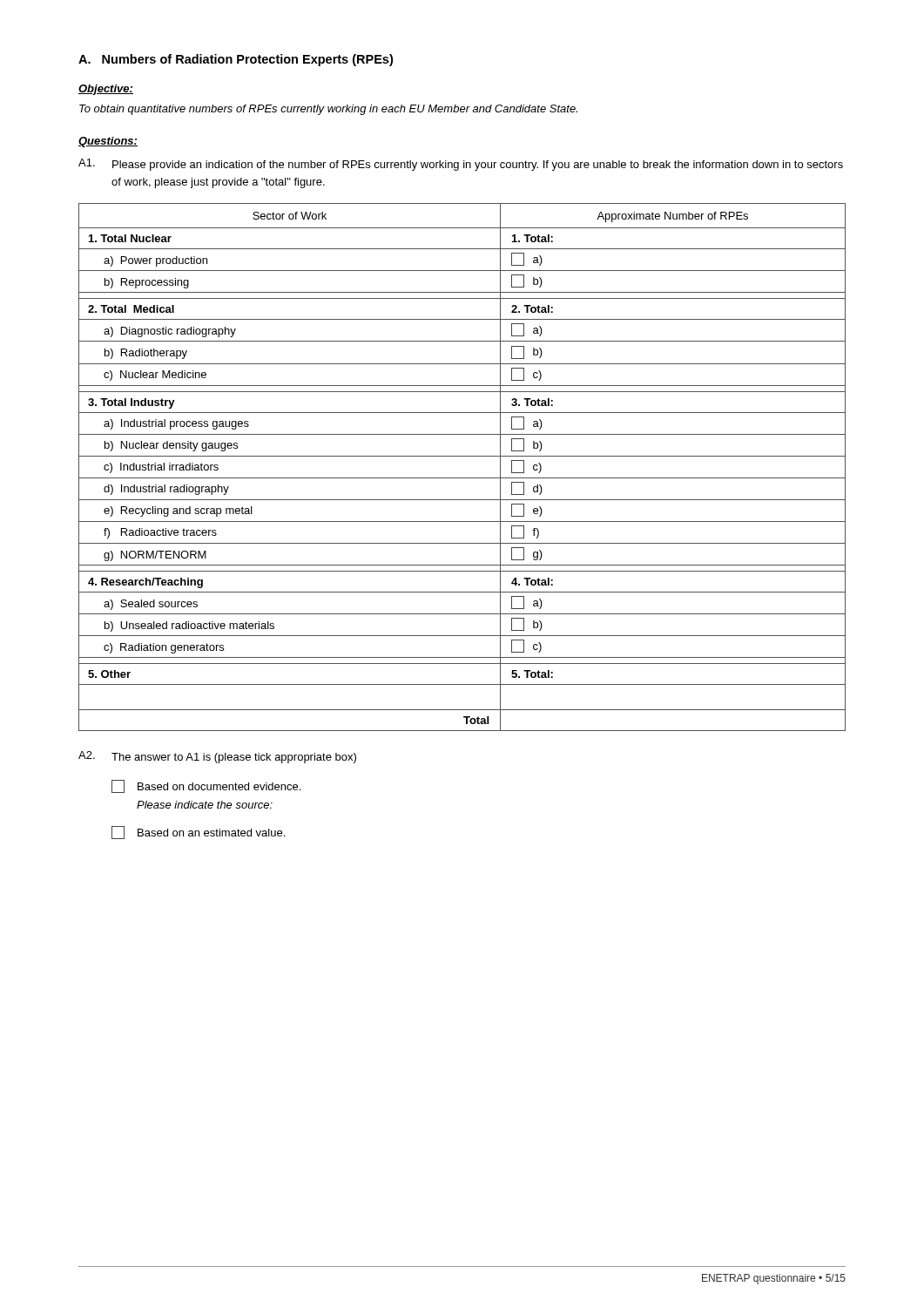Viewport: 924px width, 1307px height.
Task: Click on the list item that says "A1. Please provide an indication of"
Action: click(462, 174)
